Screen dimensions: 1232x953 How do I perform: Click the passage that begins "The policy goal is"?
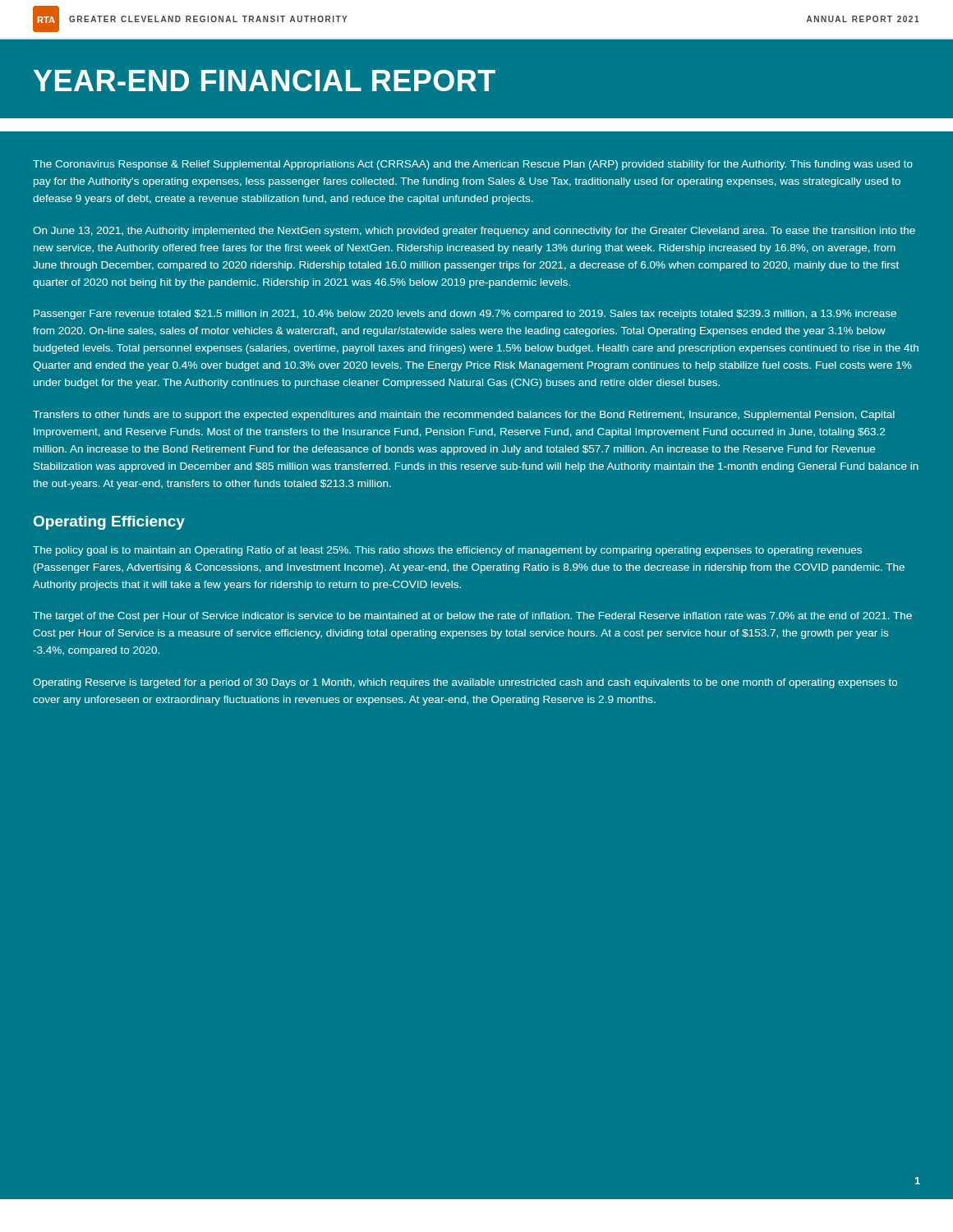(469, 567)
